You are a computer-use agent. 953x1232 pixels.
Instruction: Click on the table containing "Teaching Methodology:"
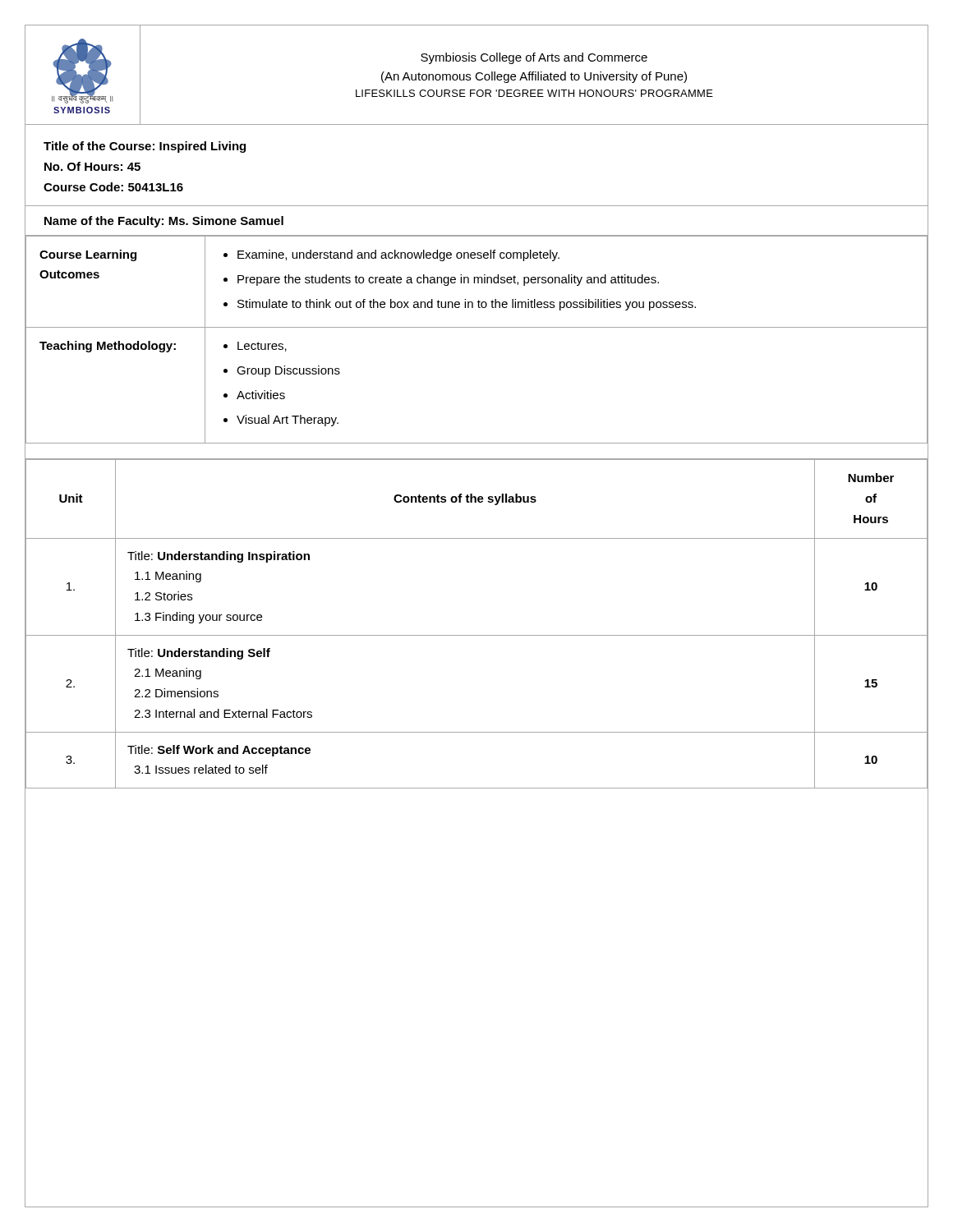pyautogui.click(x=476, y=340)
